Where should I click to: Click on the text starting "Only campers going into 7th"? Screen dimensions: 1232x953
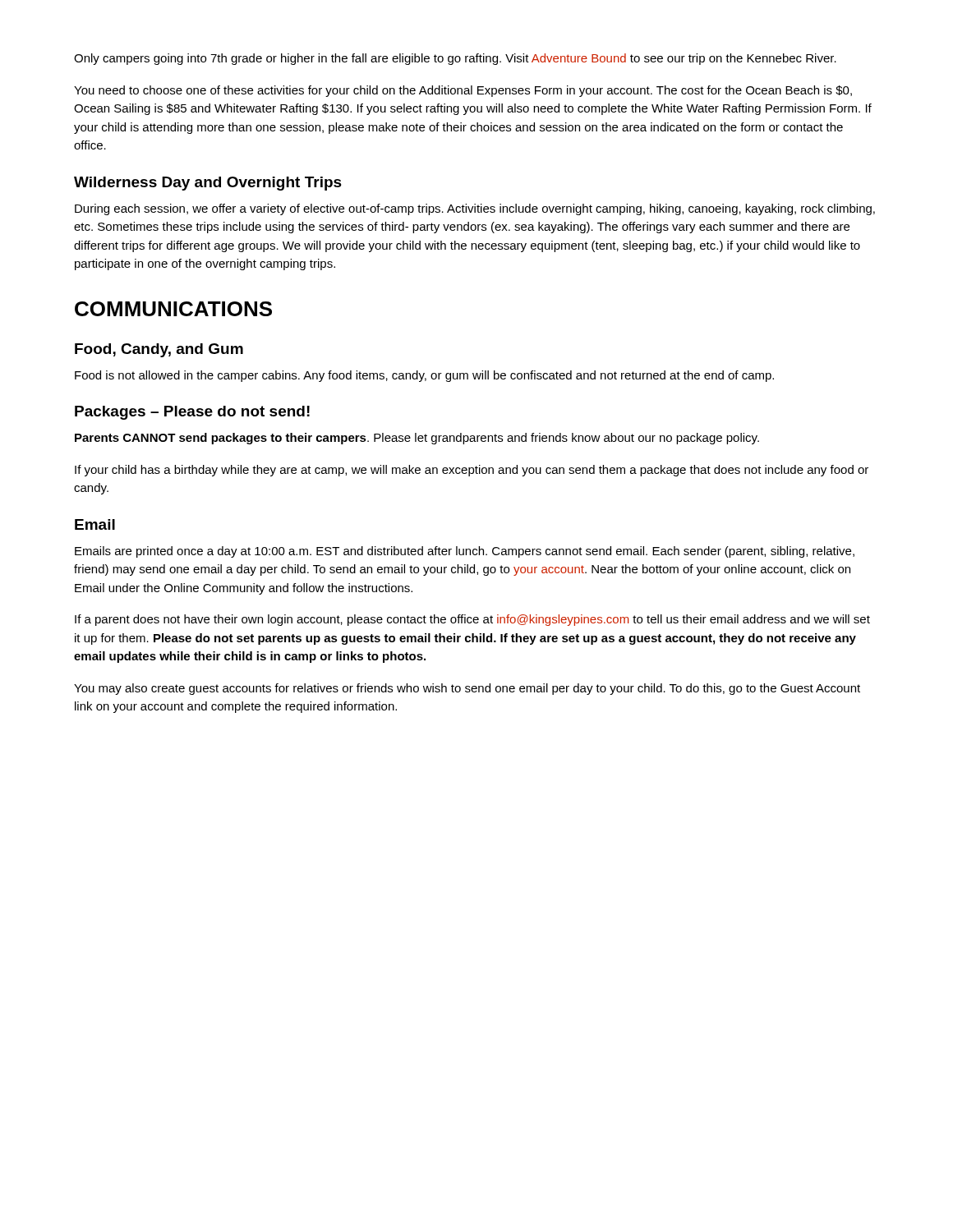click(455, 58)
